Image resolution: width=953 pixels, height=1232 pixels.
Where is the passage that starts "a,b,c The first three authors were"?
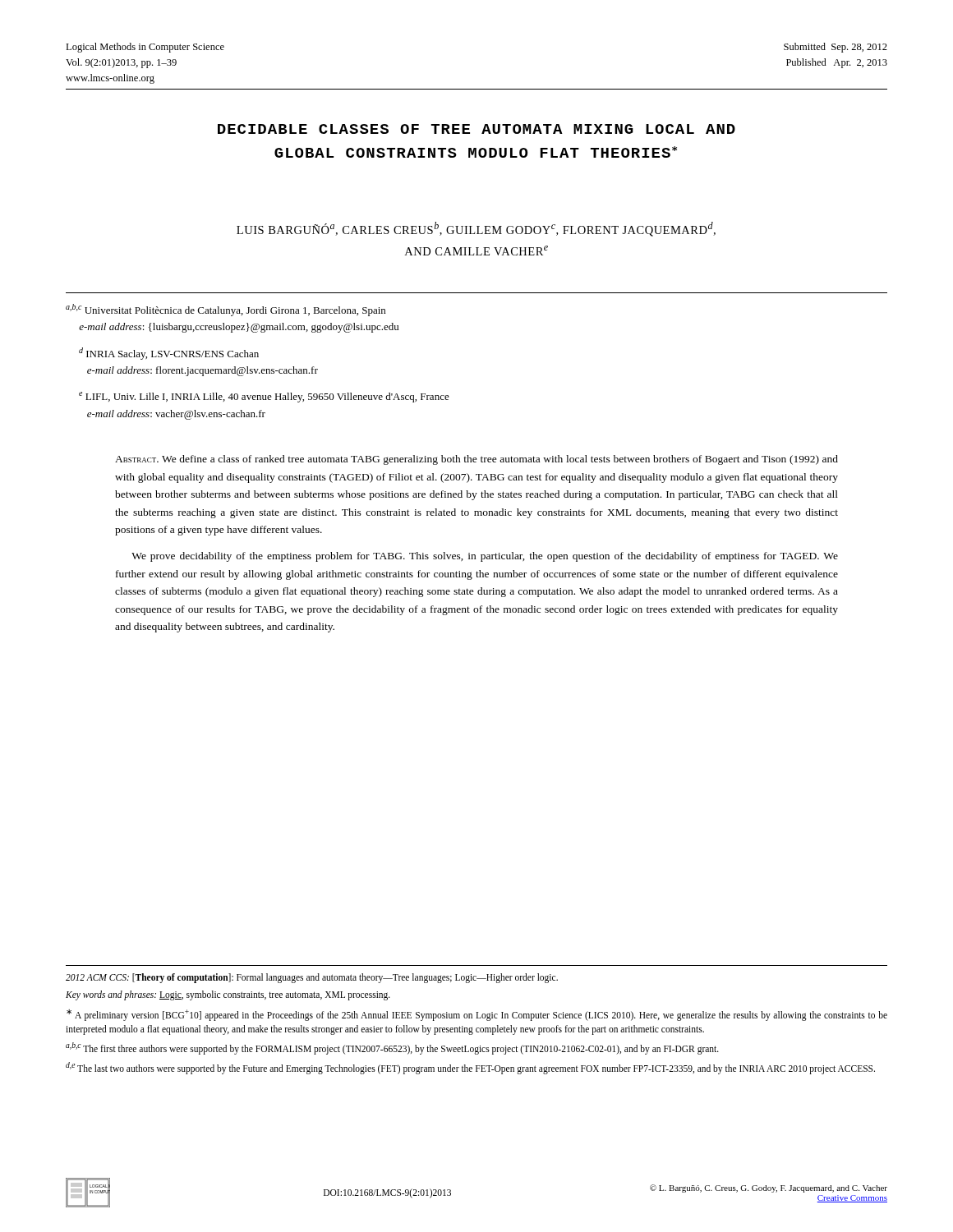pos(392,1047)
